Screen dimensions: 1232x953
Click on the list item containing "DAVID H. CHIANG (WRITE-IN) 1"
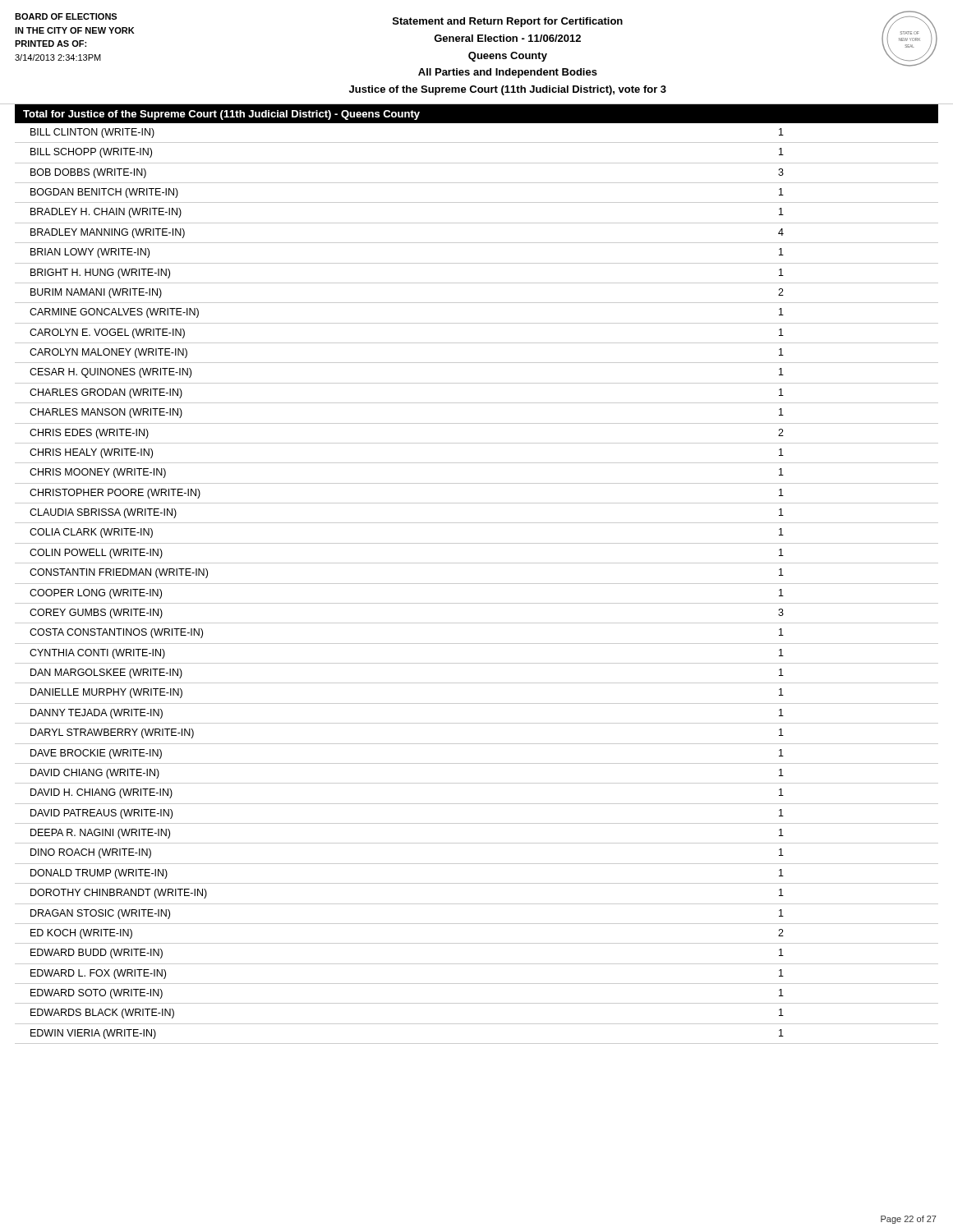coord(481,793)
